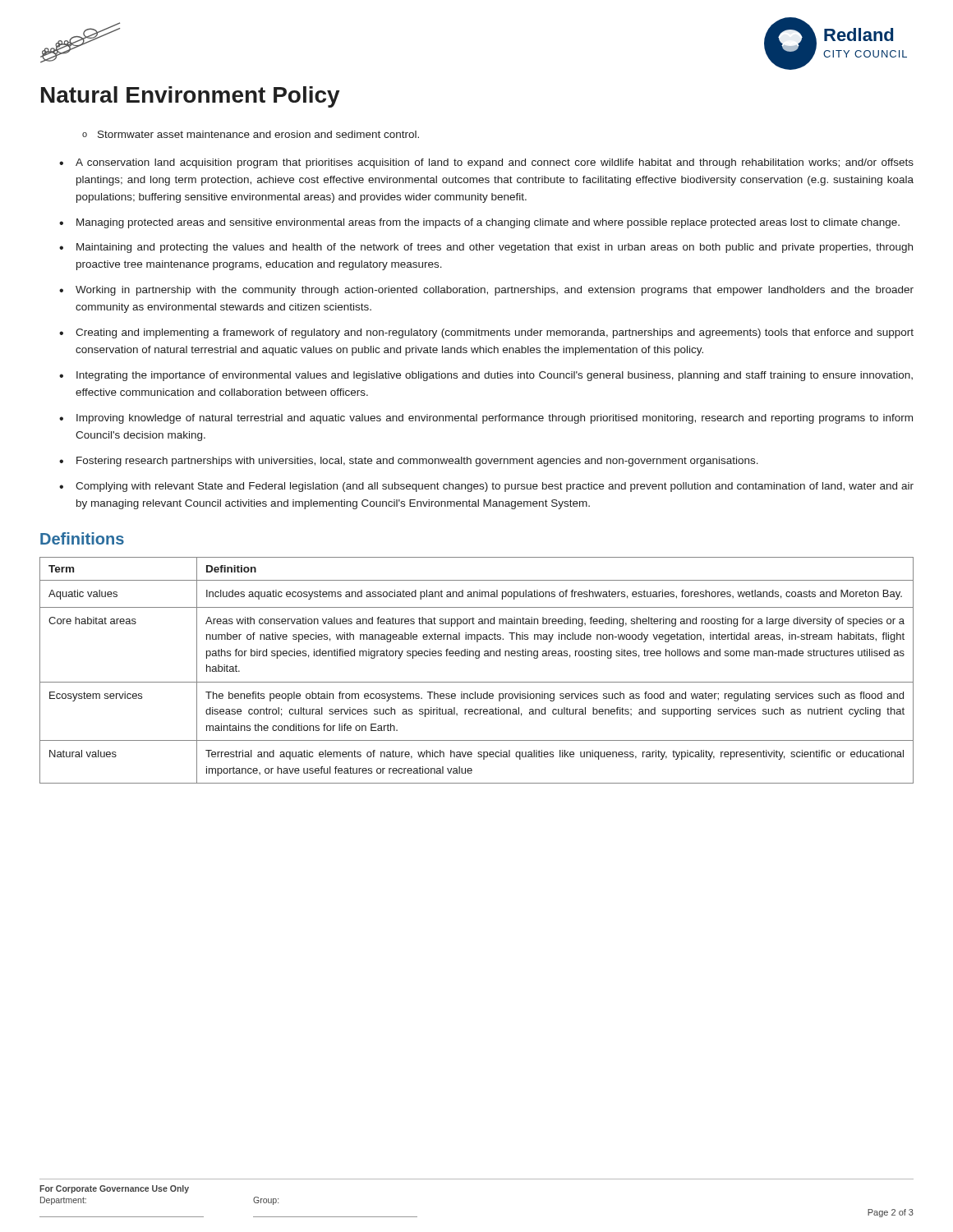The width and height of the screenshot is (953, 1232).
Task: Point to the block beginning "Complying with relevant State and Federal legislation"
Action: [x=495, y=494]
